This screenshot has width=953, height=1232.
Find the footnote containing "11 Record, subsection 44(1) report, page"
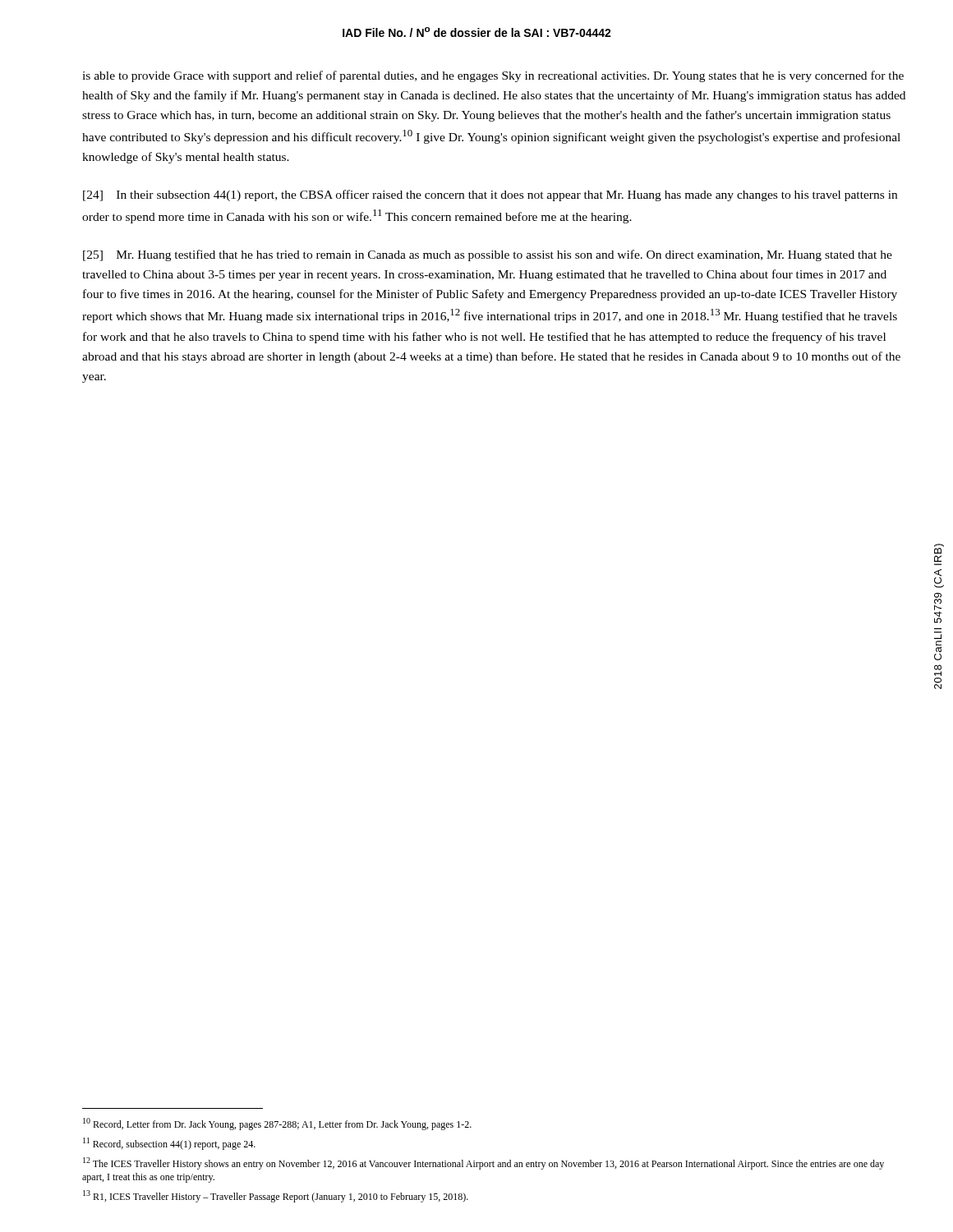169,1143
